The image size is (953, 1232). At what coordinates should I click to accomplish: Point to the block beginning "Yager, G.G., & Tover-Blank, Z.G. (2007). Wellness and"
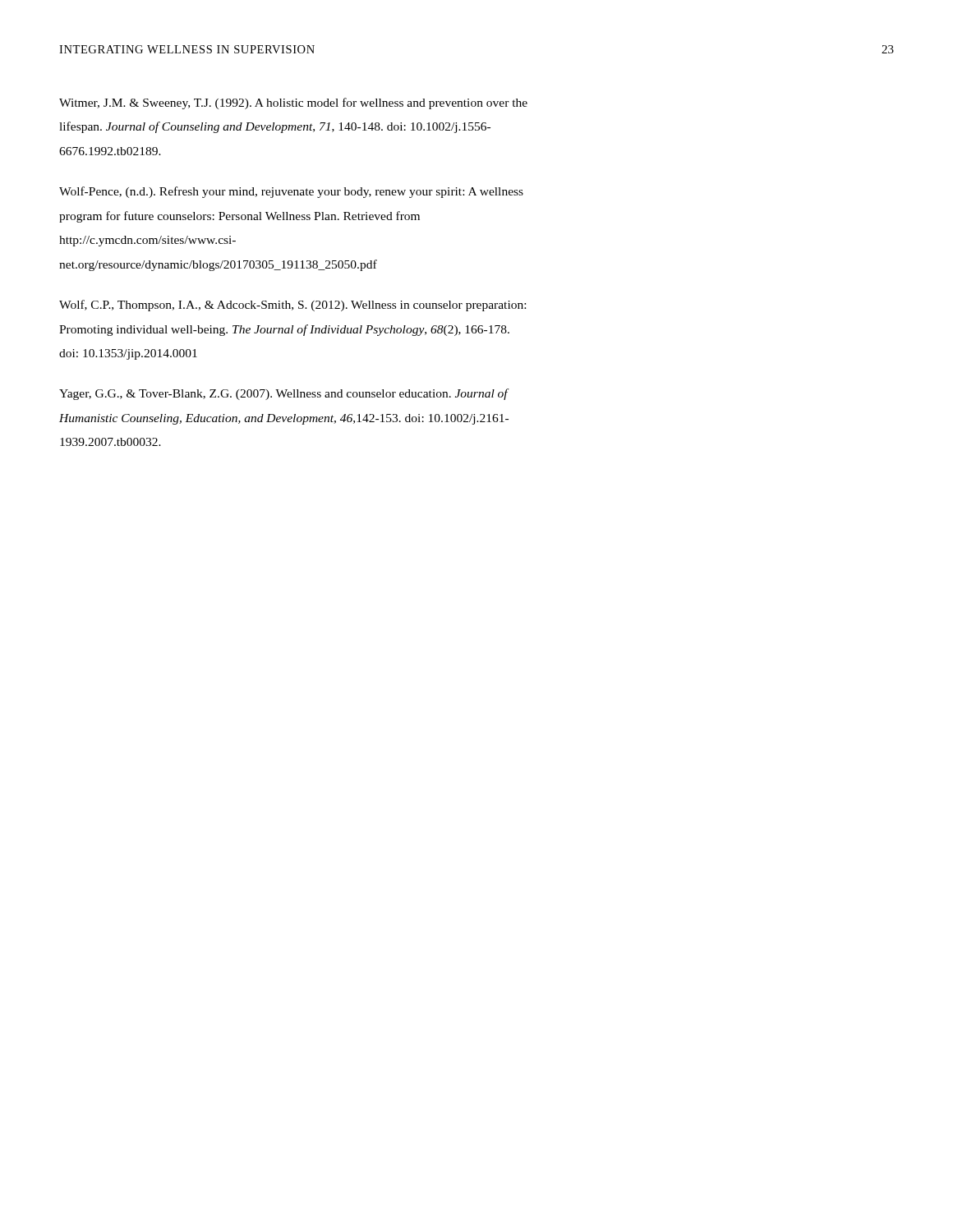click(x=476, y=418)
